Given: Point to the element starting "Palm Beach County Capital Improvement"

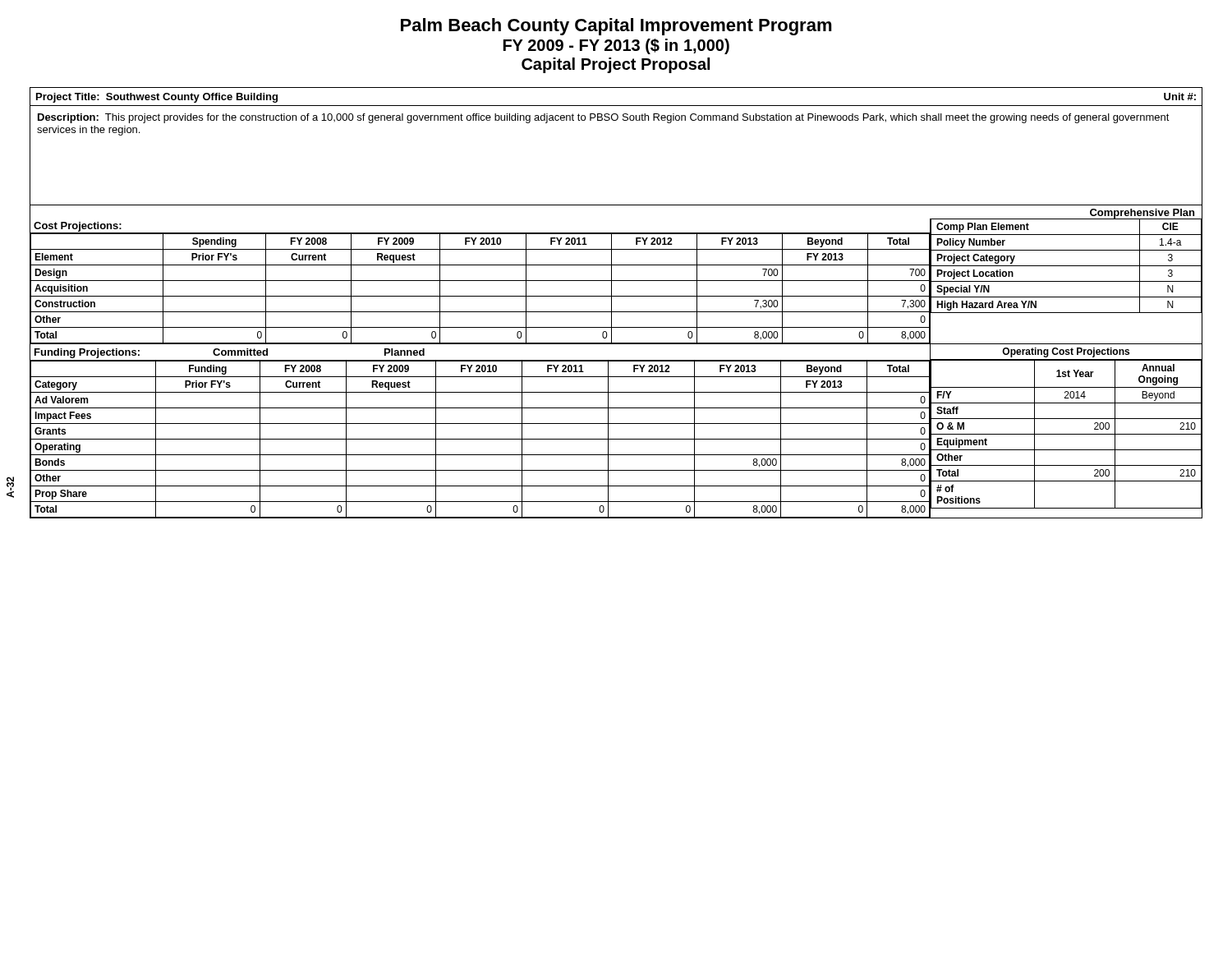Looking at the screenshot, I should [x=616, y=44].
